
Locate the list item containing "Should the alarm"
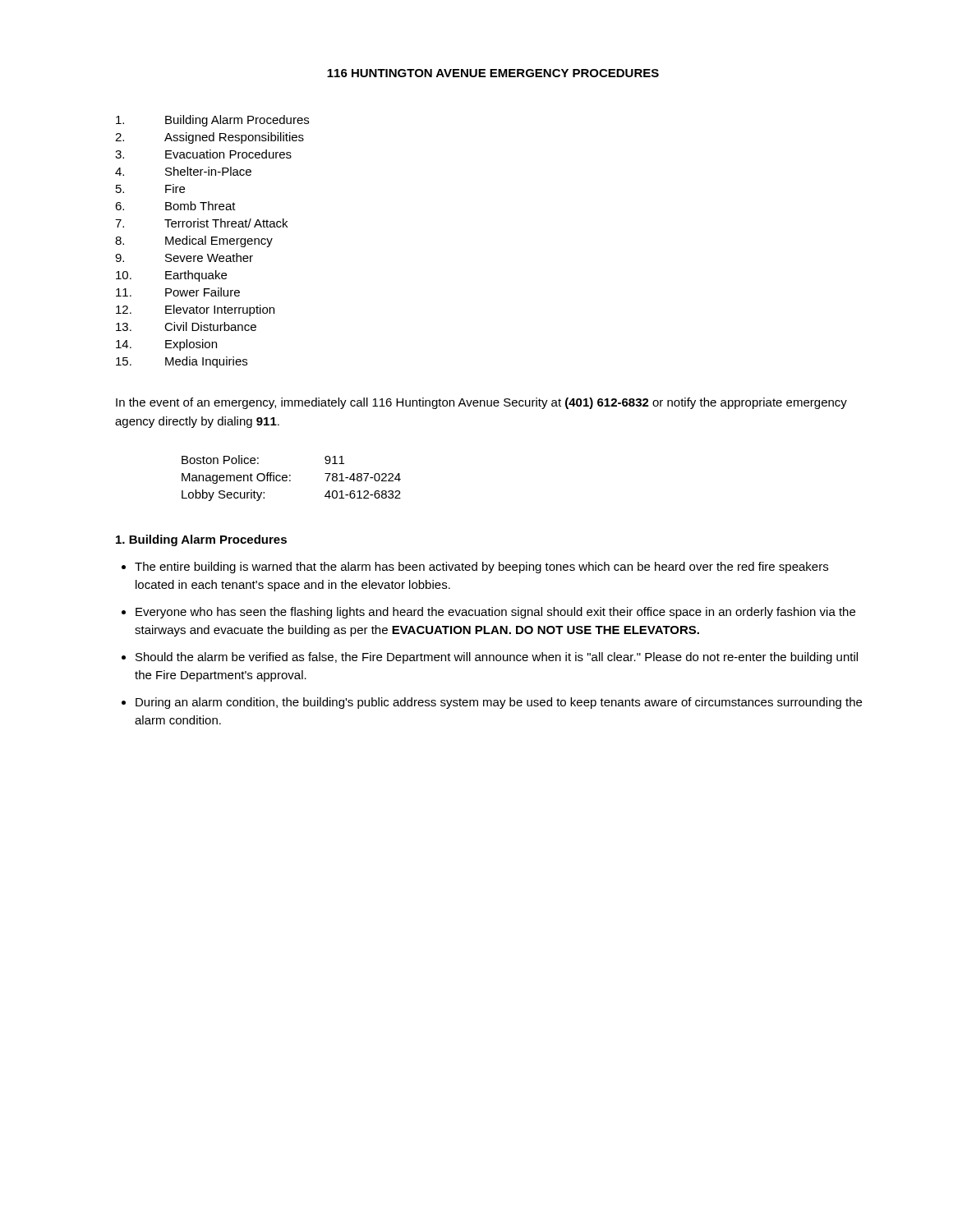497,665
